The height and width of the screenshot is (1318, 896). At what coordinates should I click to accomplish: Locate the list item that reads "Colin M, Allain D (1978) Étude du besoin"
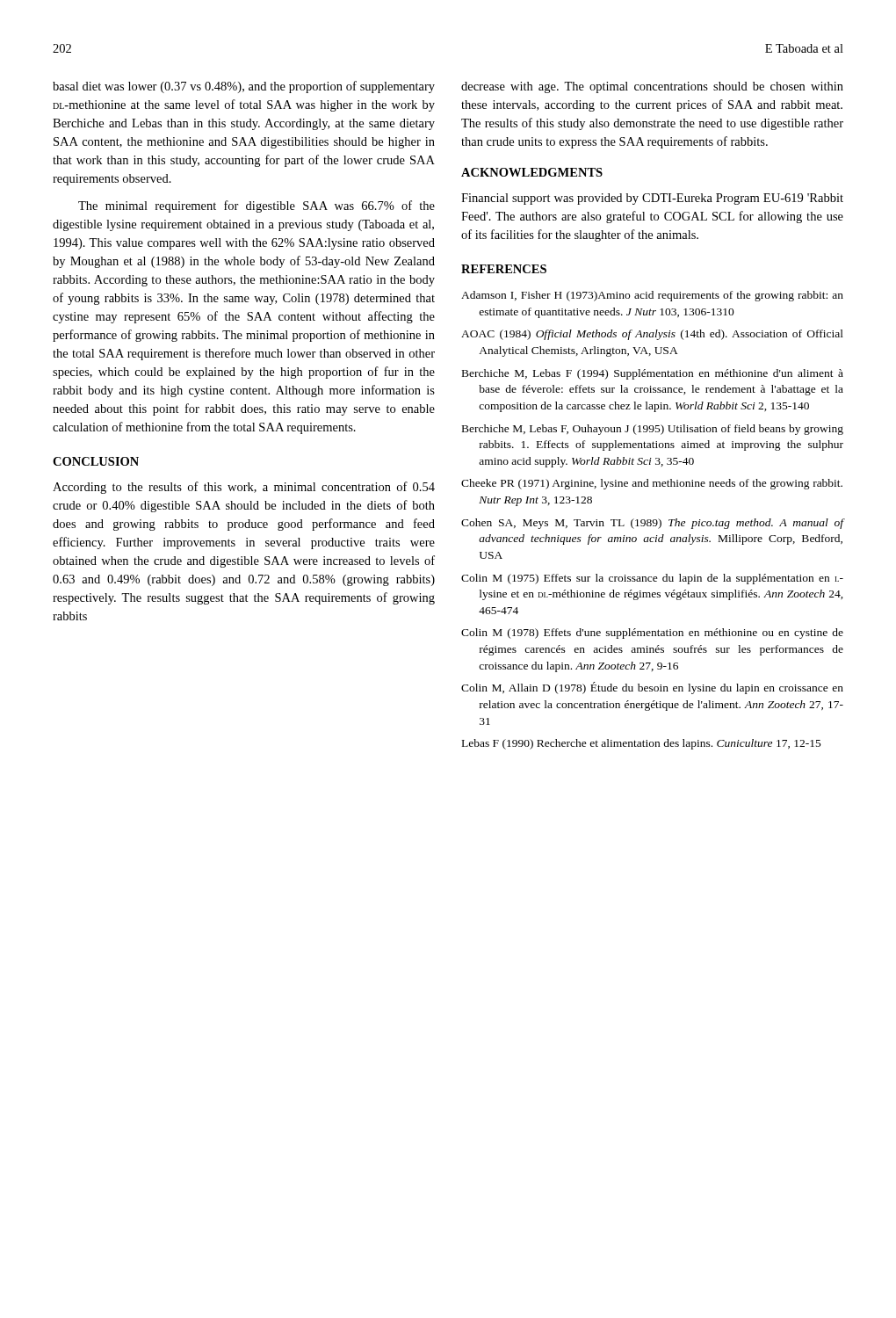652,704
